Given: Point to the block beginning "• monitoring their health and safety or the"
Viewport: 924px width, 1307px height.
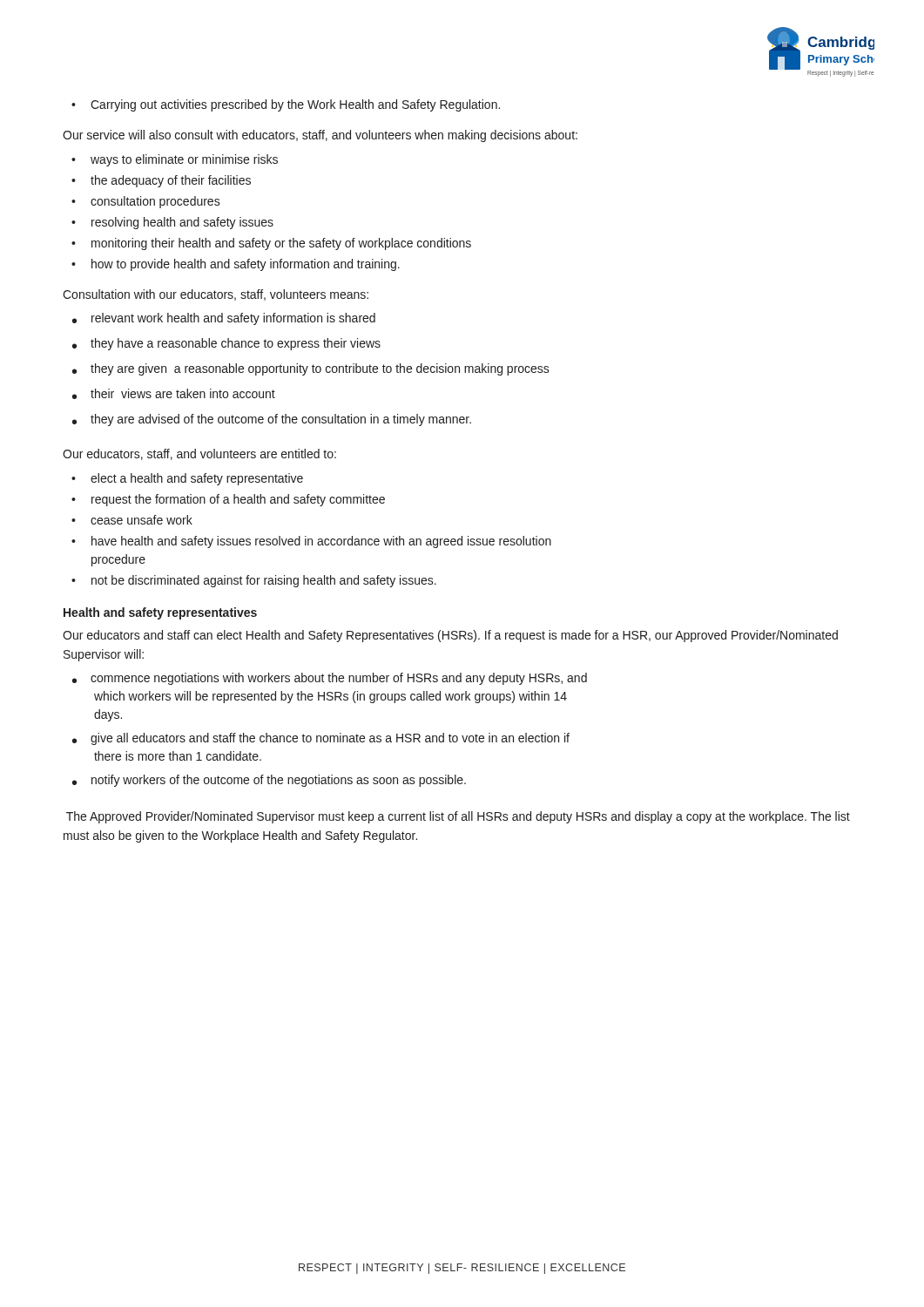Looking at the screenshot, I should [466, 243].
